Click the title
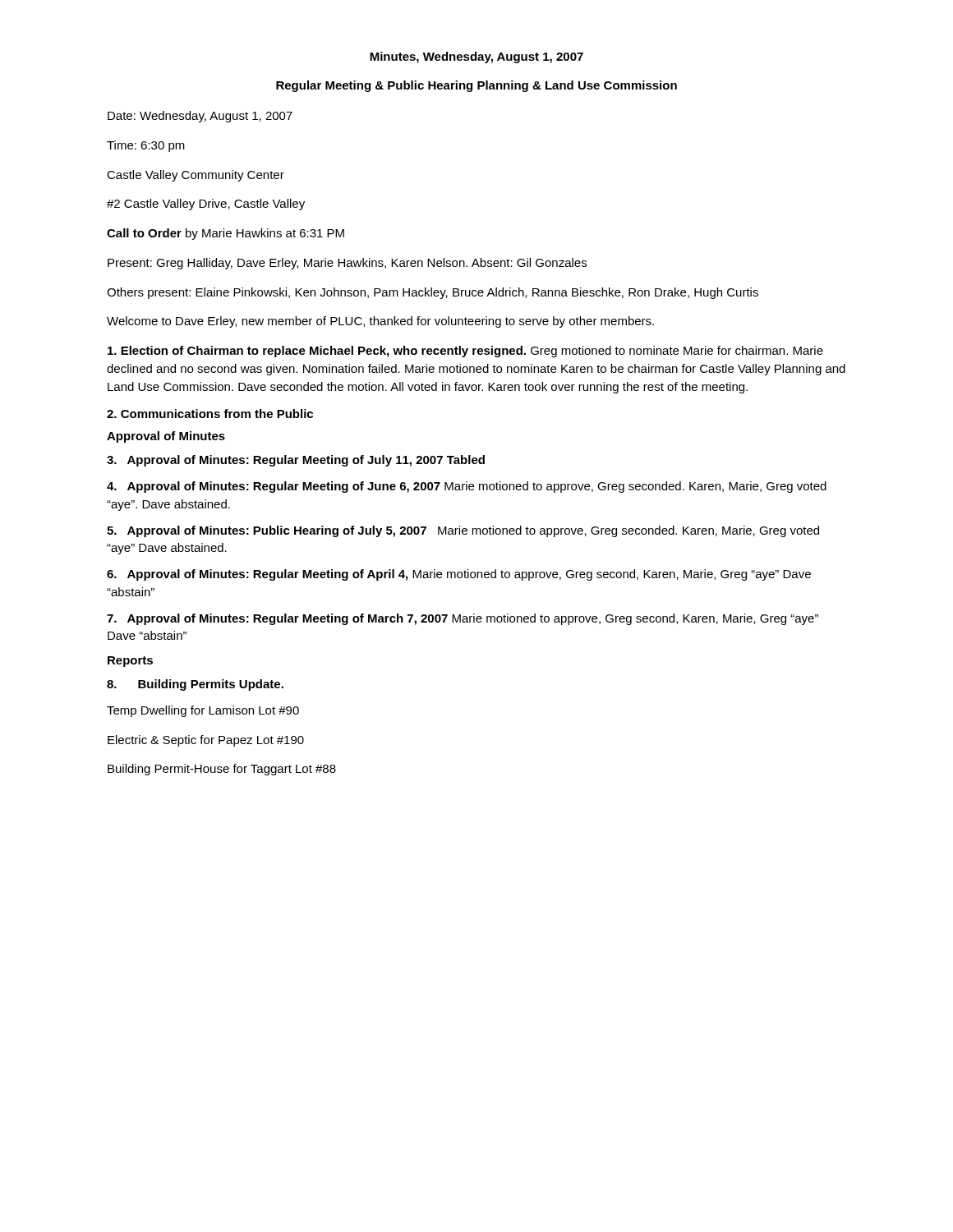 [476, 85]
